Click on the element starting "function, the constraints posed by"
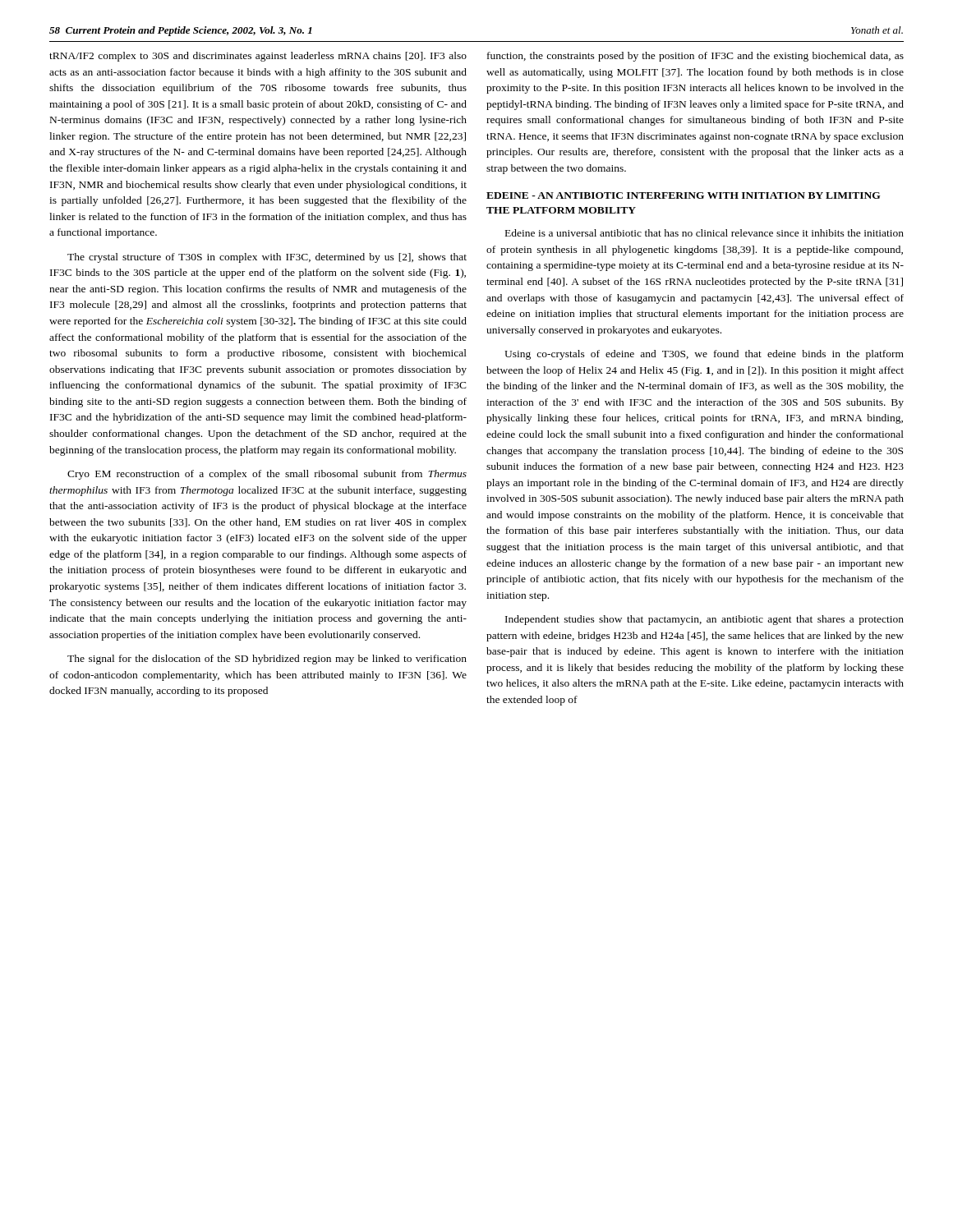Image resolution: width=953 pixels, height=1232 pixels. coord(695,112)
